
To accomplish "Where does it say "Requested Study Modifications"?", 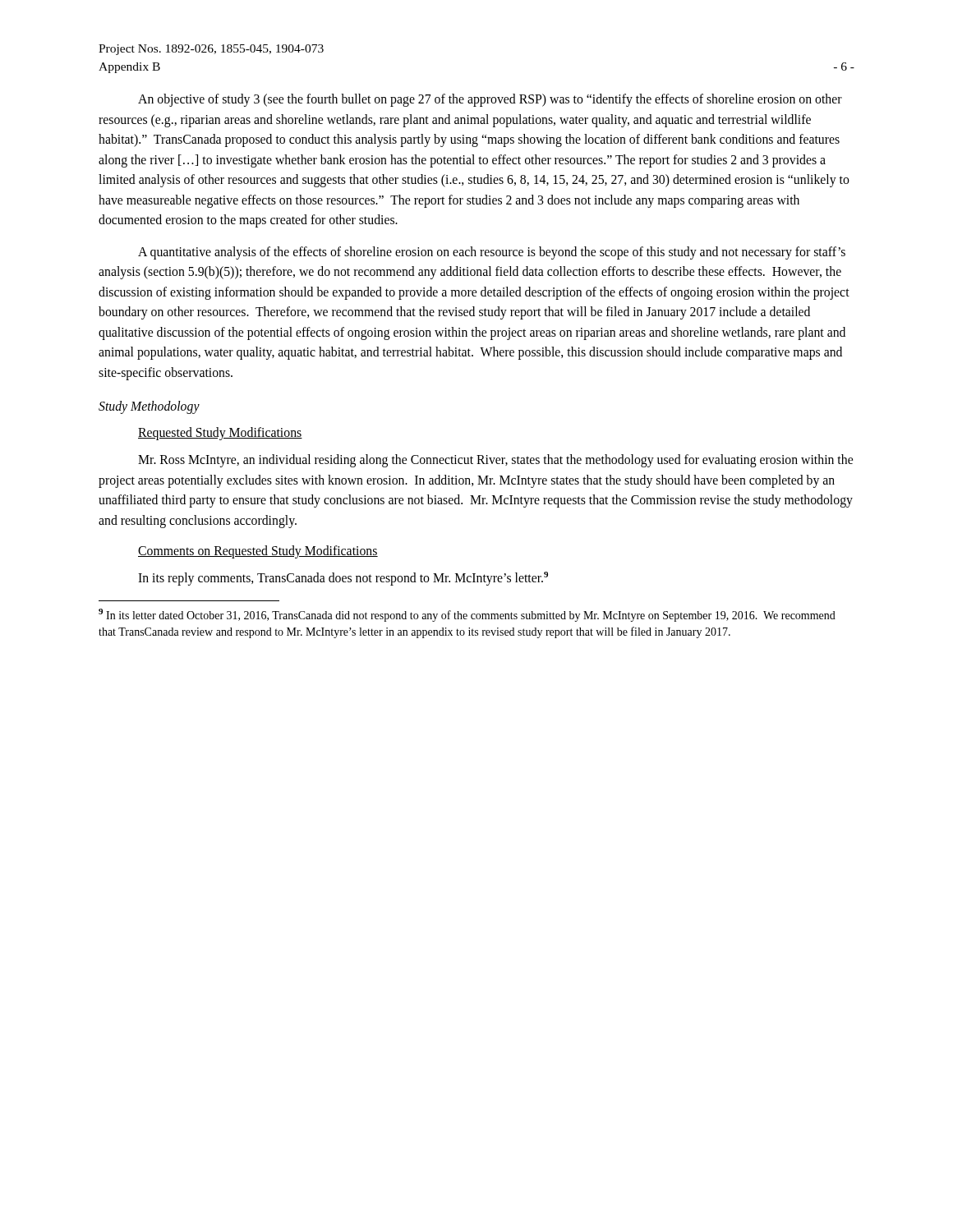I will pos(220,434).
